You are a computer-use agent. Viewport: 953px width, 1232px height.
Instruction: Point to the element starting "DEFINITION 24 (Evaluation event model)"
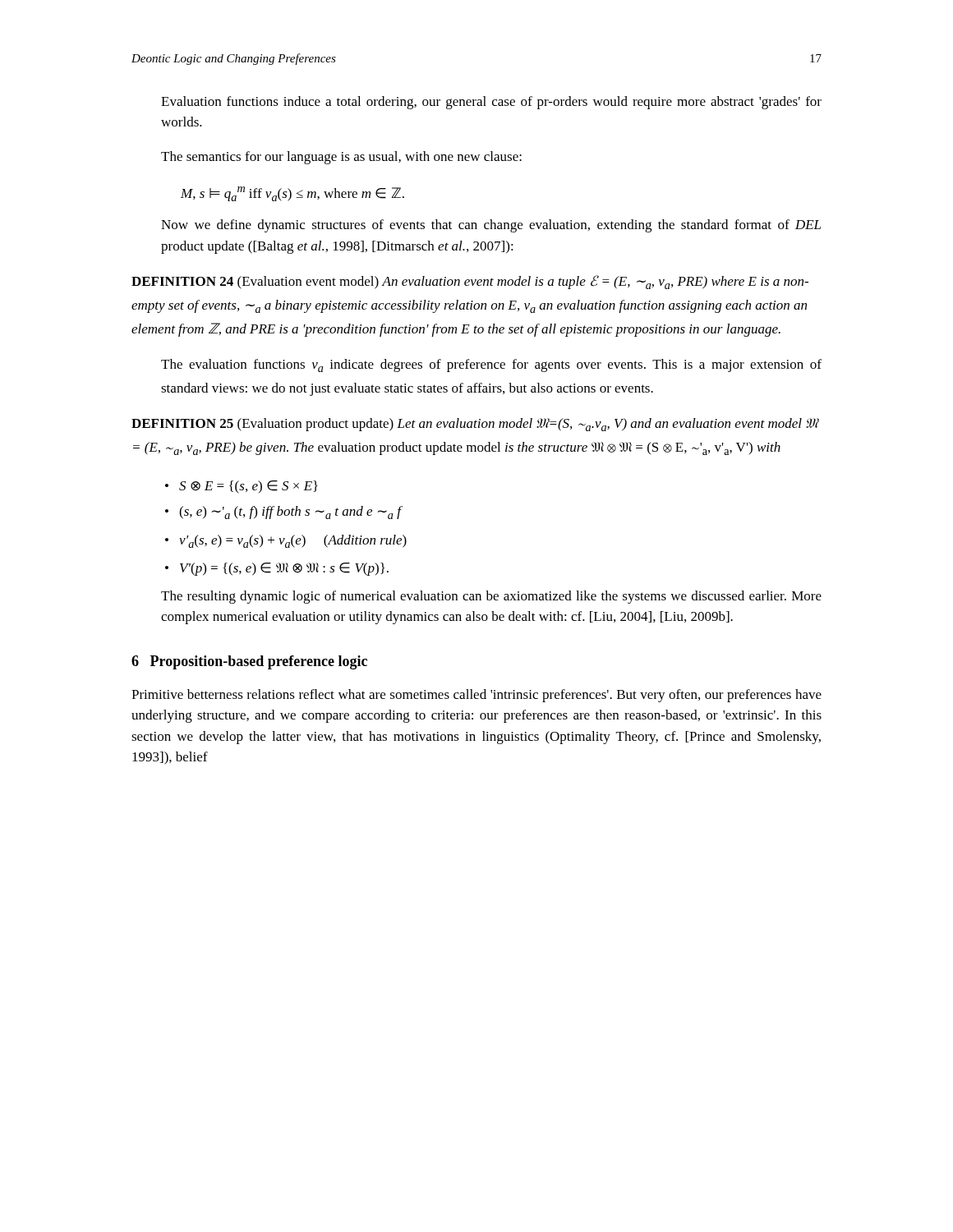(x=476, y=305)
